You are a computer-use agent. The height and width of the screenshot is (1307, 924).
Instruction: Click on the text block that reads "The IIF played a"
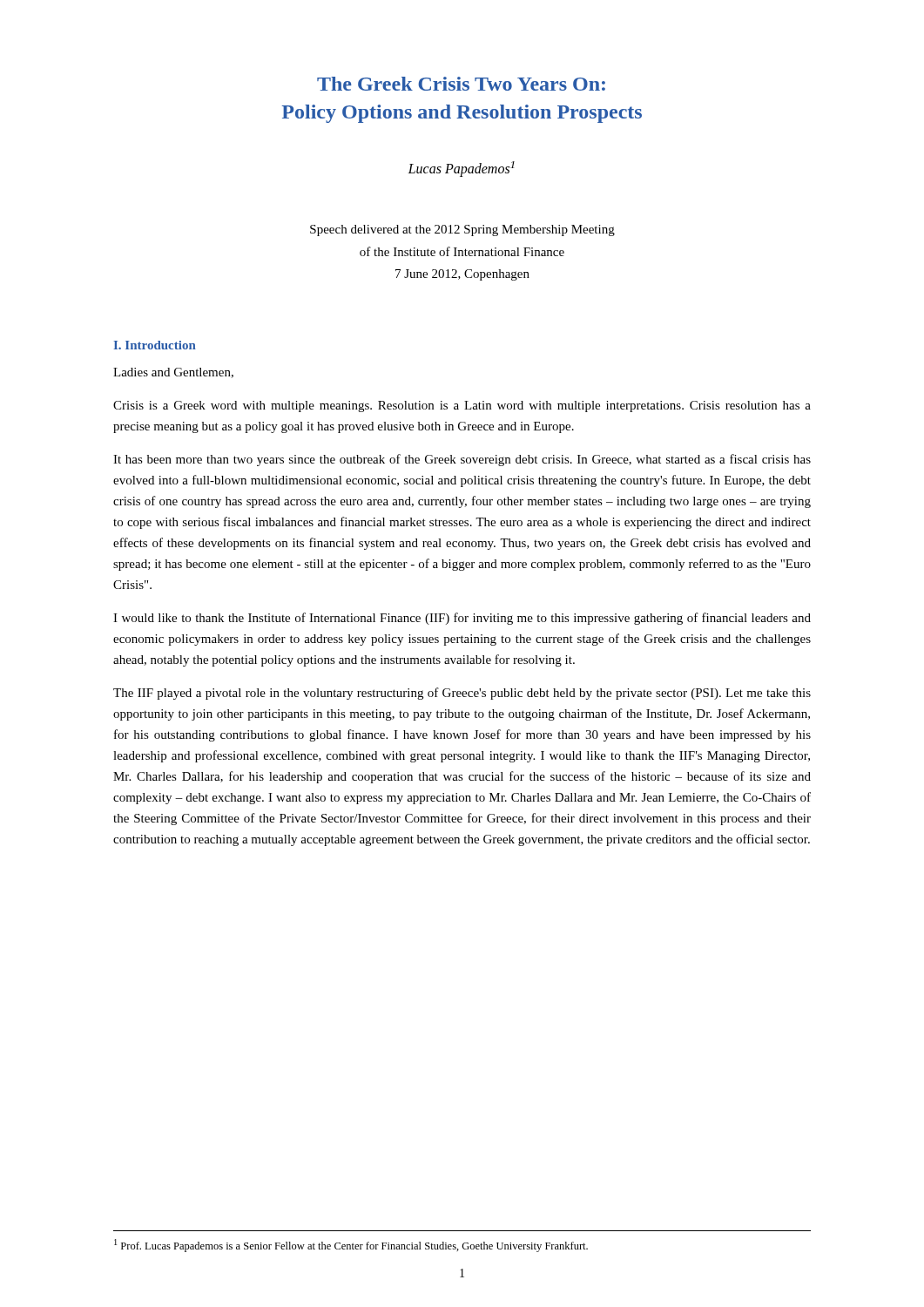click(462, 766)
